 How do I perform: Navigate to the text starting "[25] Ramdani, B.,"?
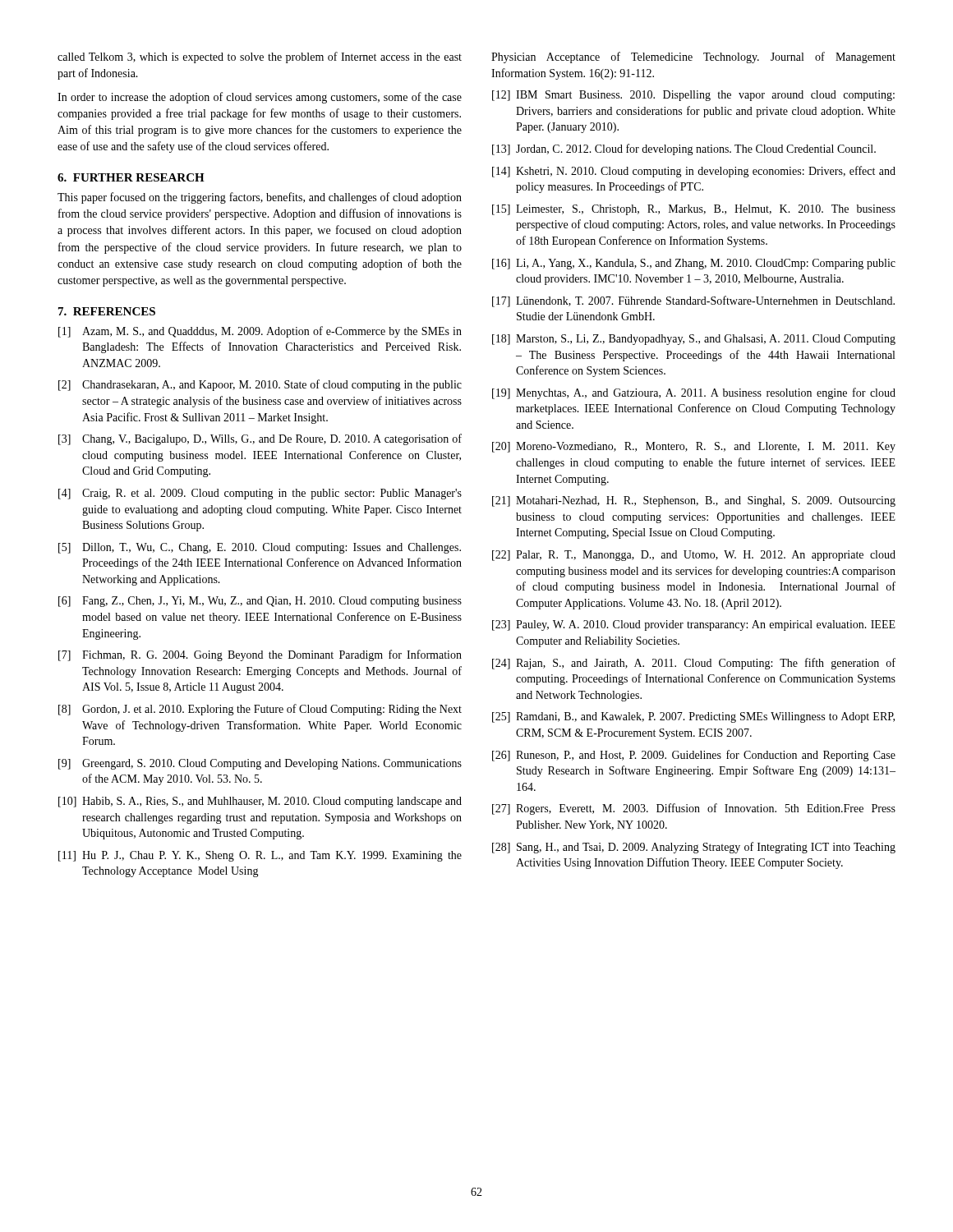pyautogui.click(x=693, y=725)
